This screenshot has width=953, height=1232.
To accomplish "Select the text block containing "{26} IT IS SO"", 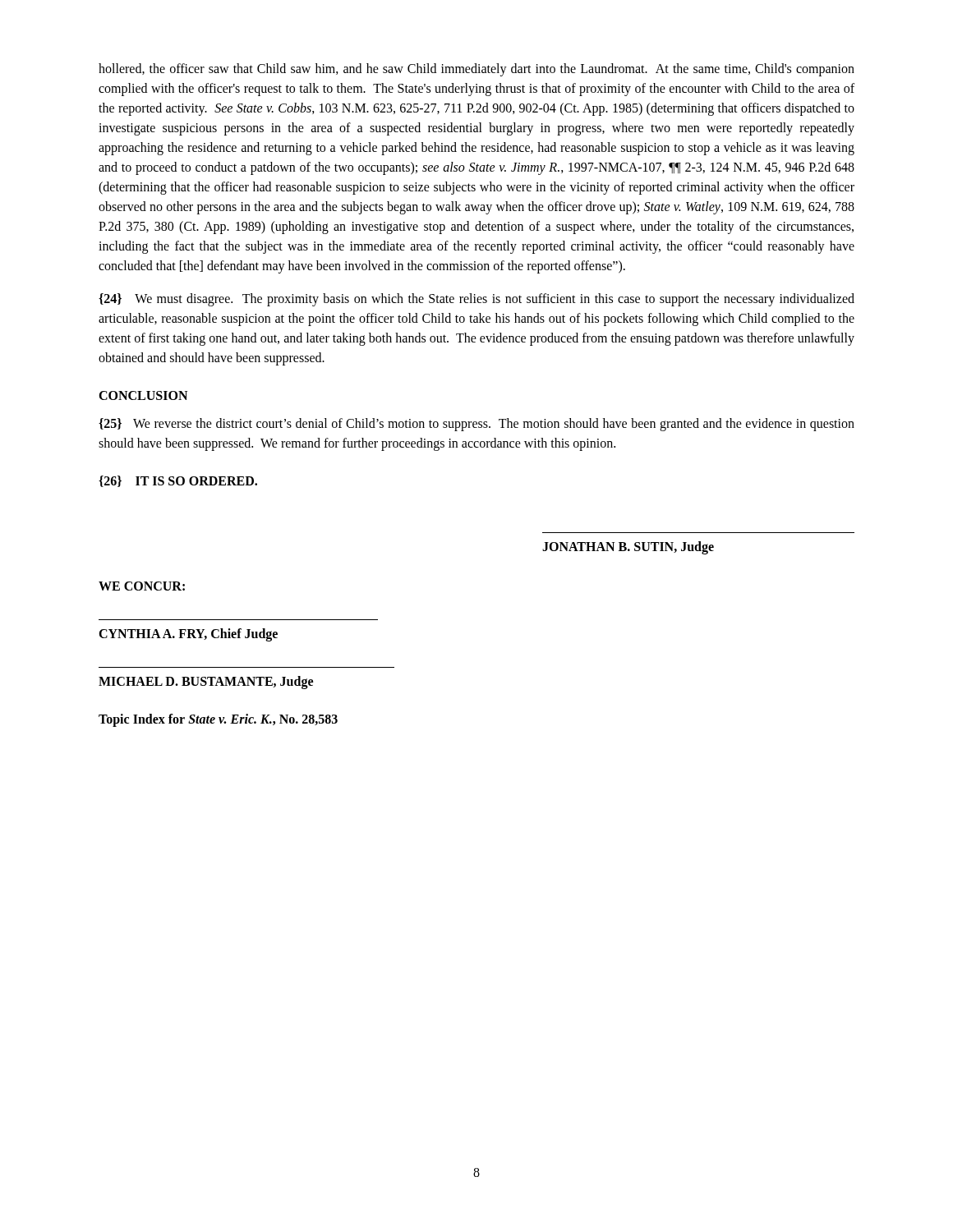I will click(x=178, y=481).
